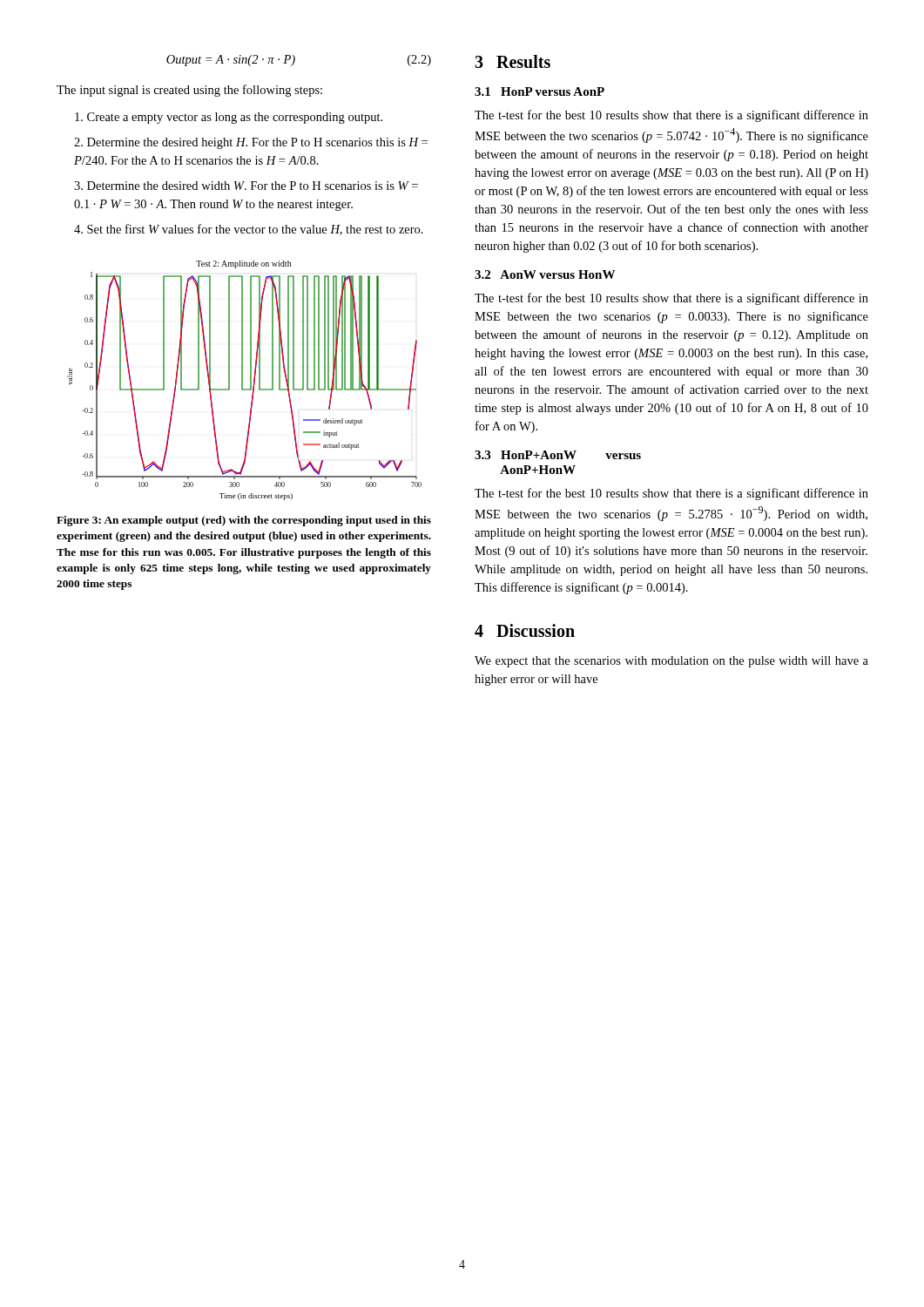Locate the block of text that opens with "The input signal is created using the following"
This screenshot has width=924, height=1307.
[190, 90]
